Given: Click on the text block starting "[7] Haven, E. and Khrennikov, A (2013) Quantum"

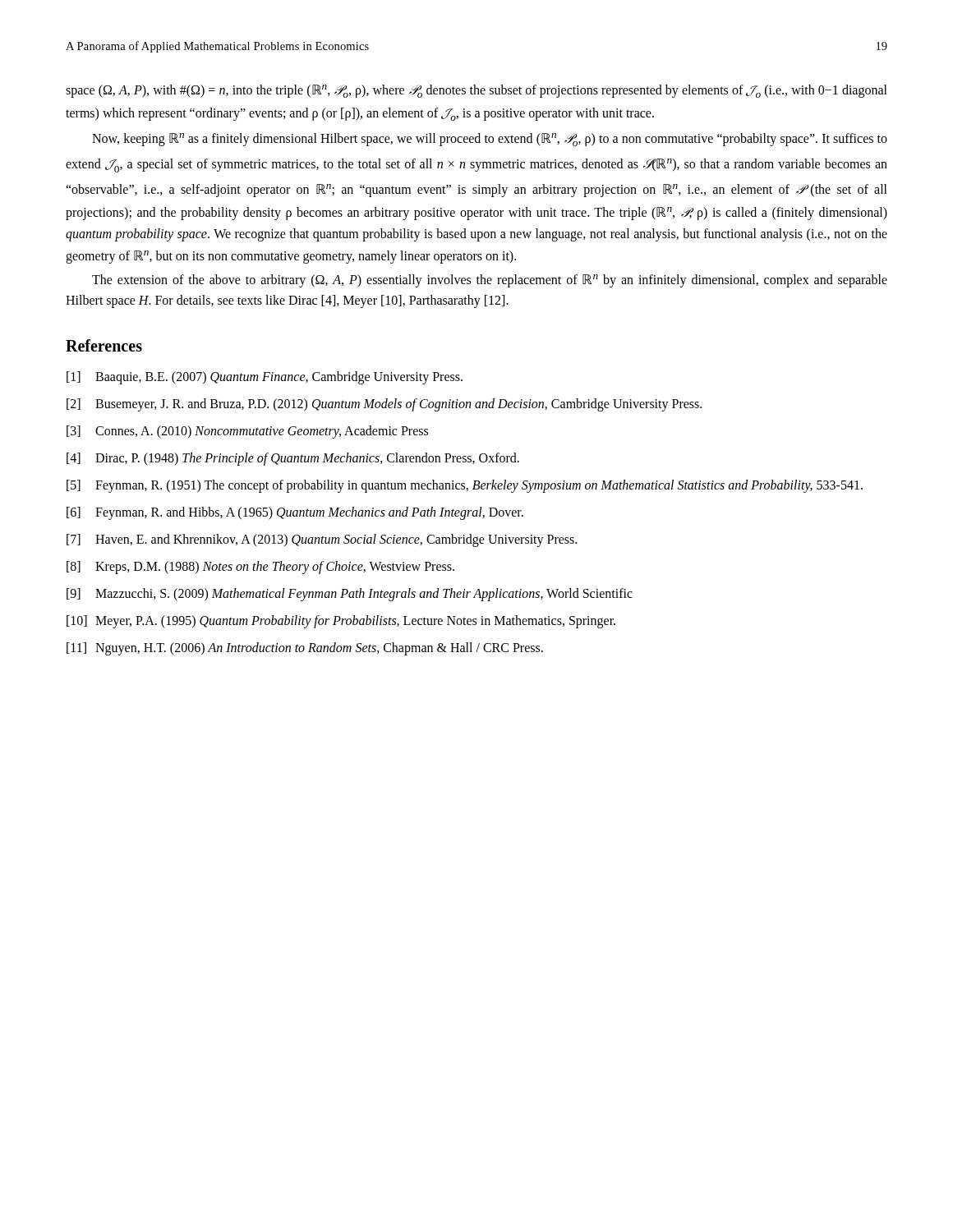Looking at the screenshot, I should [x=476, y=540].
